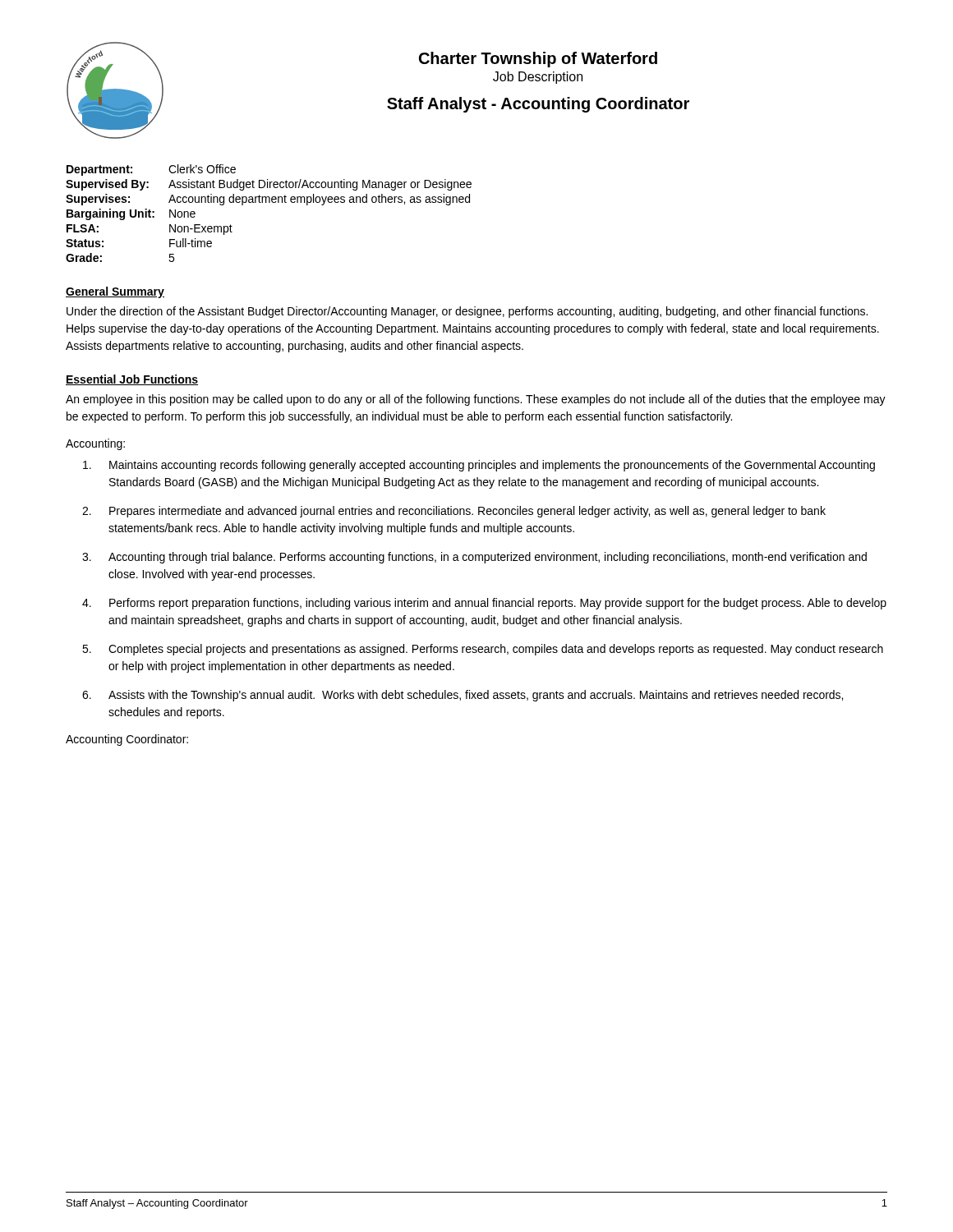Select the list item that reads "5. Completes special projects and presentations as assigned."
This screenshot has width=953, height=1232.
[x=476, y=658]
